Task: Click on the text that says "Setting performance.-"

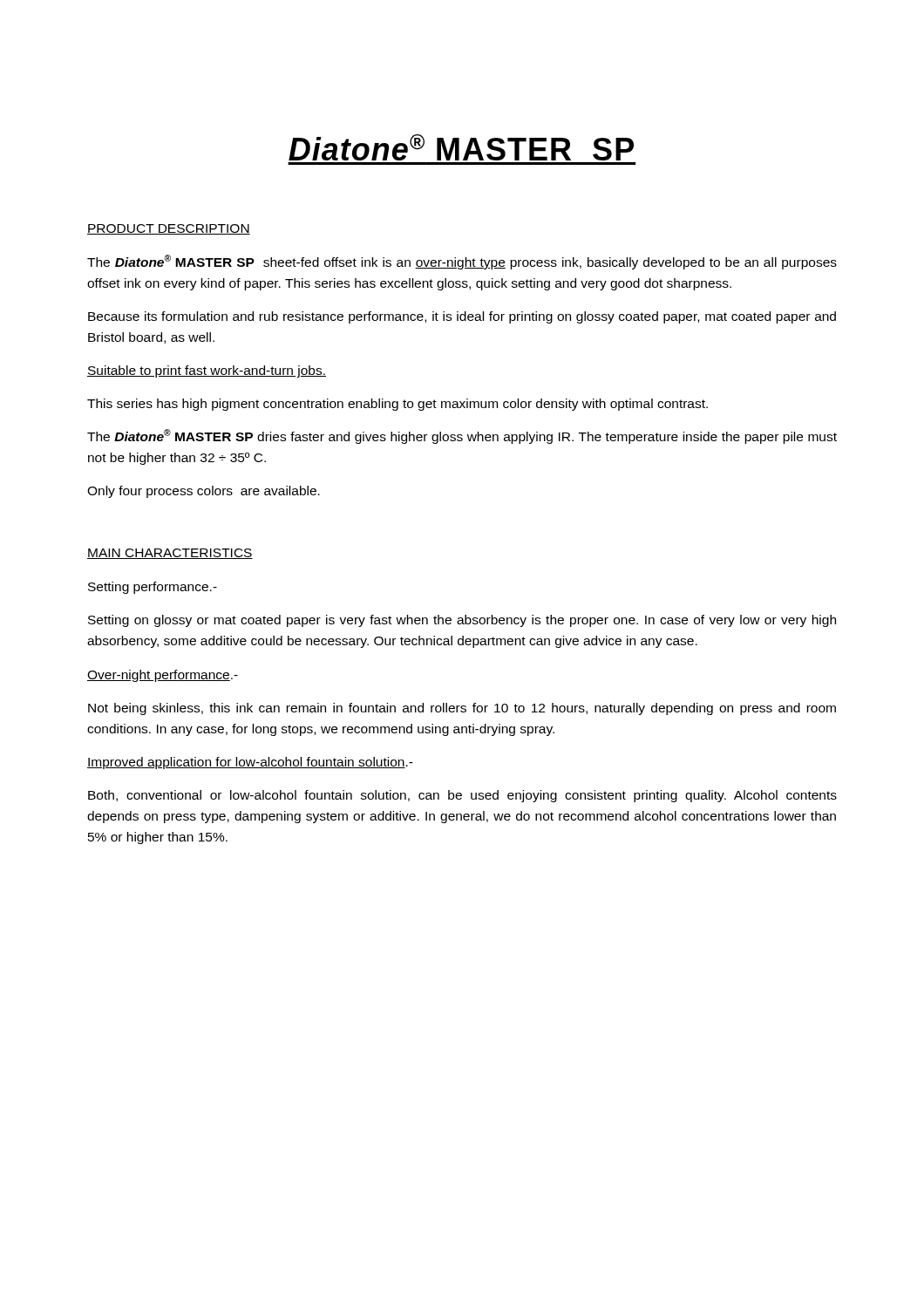Action: coord(152,587)
